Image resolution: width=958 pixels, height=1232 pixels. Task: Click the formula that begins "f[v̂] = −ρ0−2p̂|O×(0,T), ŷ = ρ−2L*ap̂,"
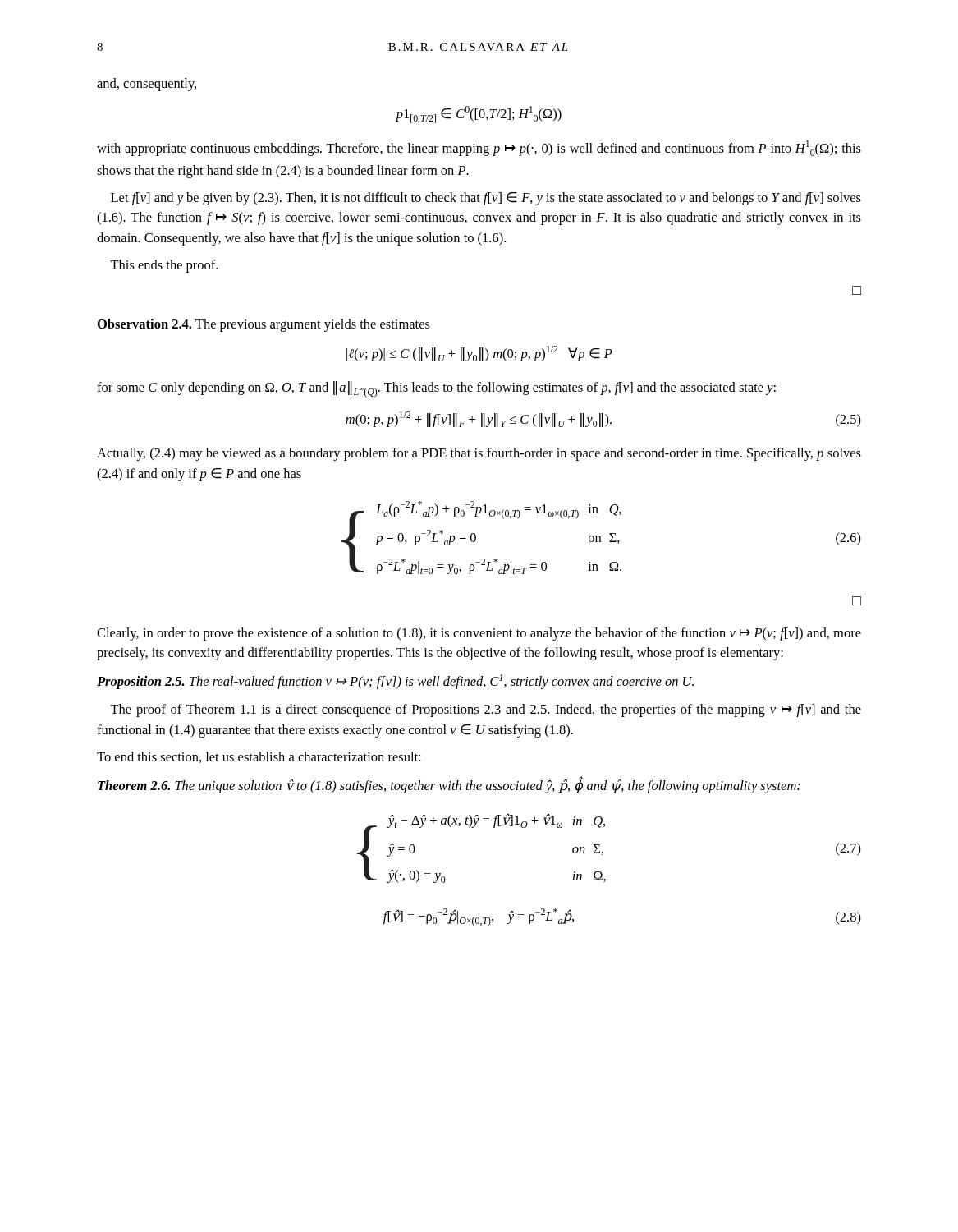tap(473, 918)
